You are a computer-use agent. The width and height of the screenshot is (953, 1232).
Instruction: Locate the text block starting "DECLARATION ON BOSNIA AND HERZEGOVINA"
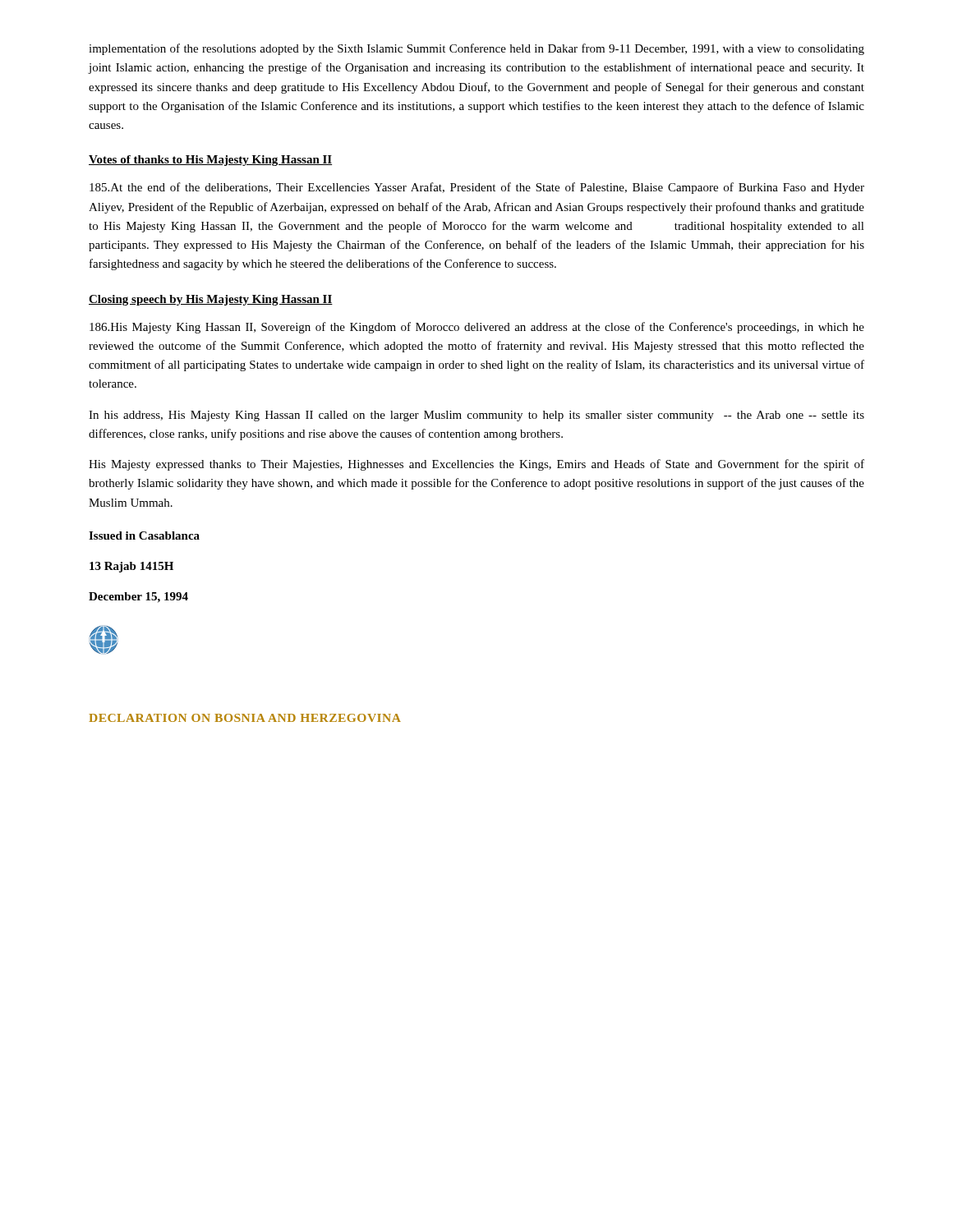pos(245,717)
